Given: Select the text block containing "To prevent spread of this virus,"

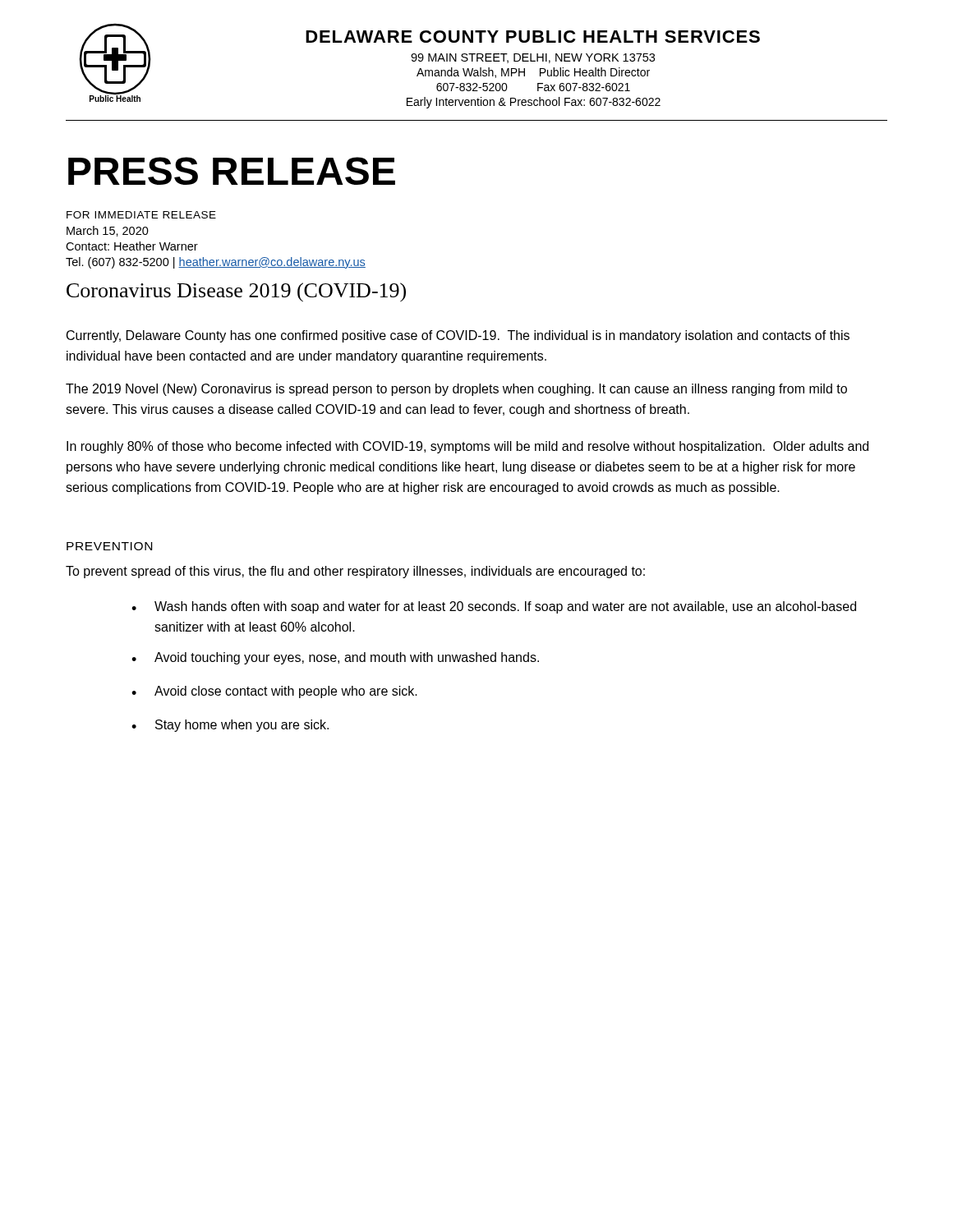Looking at the screenshot, I should pyautogui.click(x=356, y=572).
